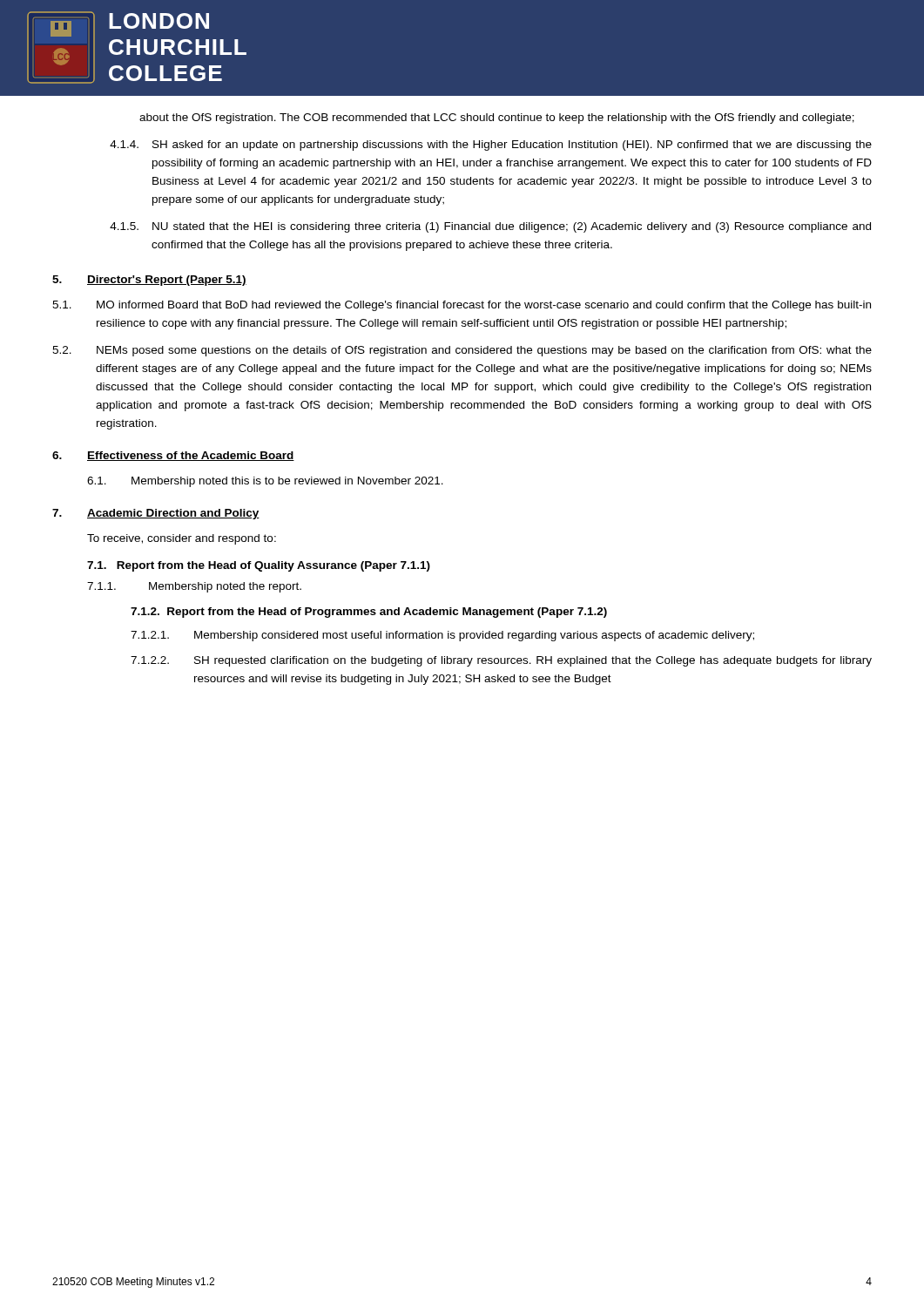Image resolution: width=924 pixels, height=1307 pixels.
Task: Point to the text starting "6.1. Membership noted this"
Action: coord(265,482)
